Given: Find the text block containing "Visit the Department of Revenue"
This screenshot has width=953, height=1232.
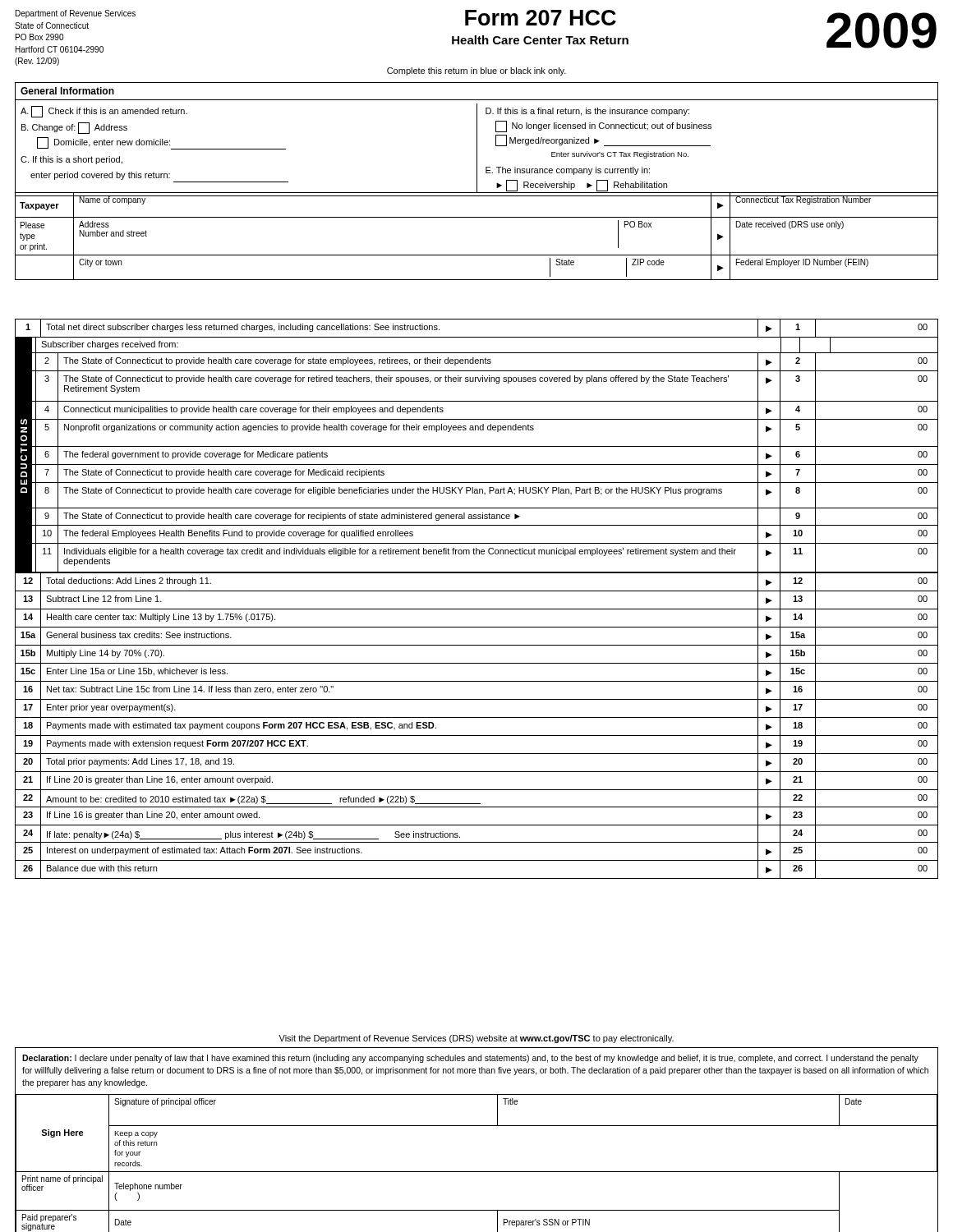Looking at the screenshot, I should [476, 1038].
